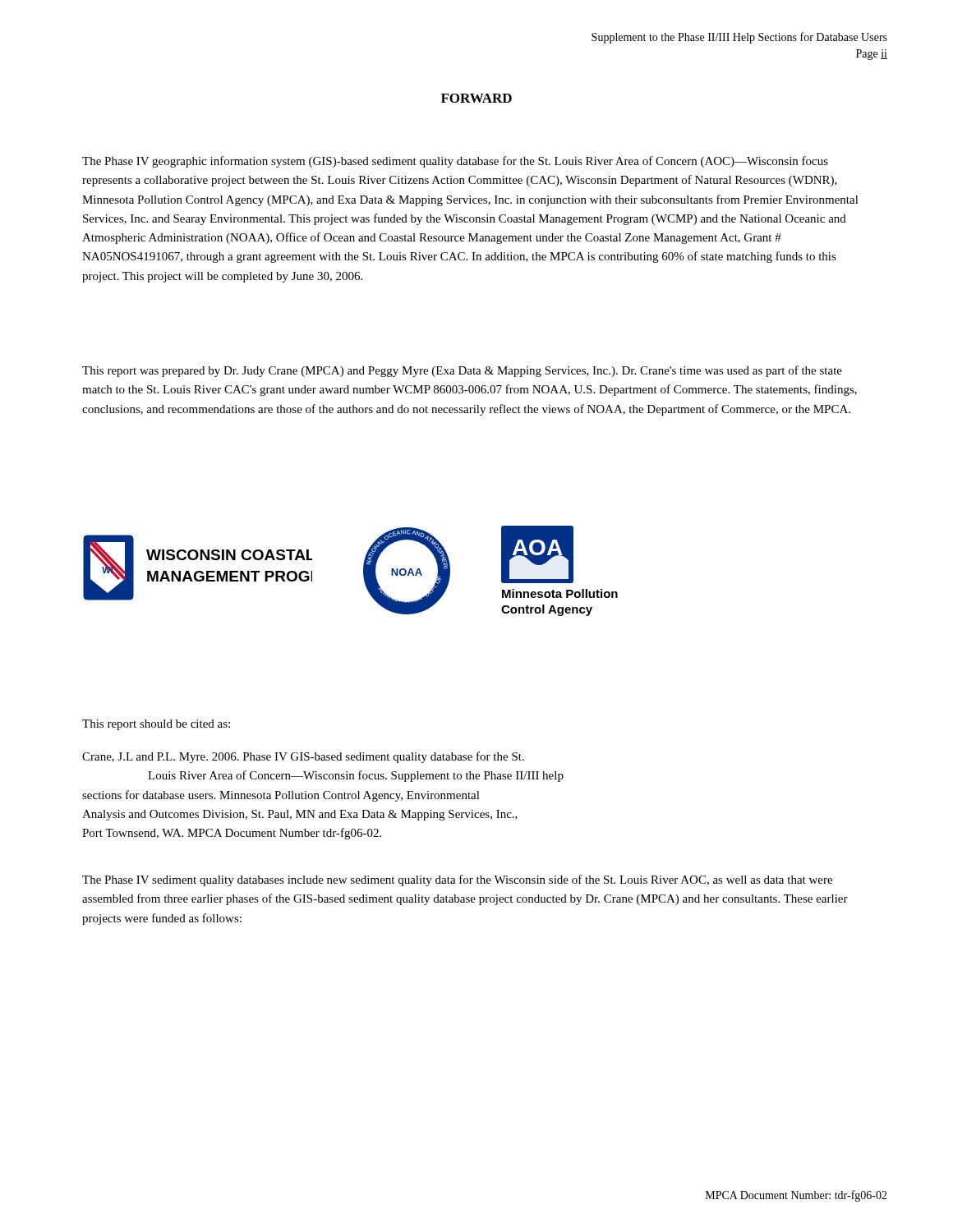The width and height of the screenshot is (953, 1232).
Task: Click on the logo
Action: tap(476, 573)
